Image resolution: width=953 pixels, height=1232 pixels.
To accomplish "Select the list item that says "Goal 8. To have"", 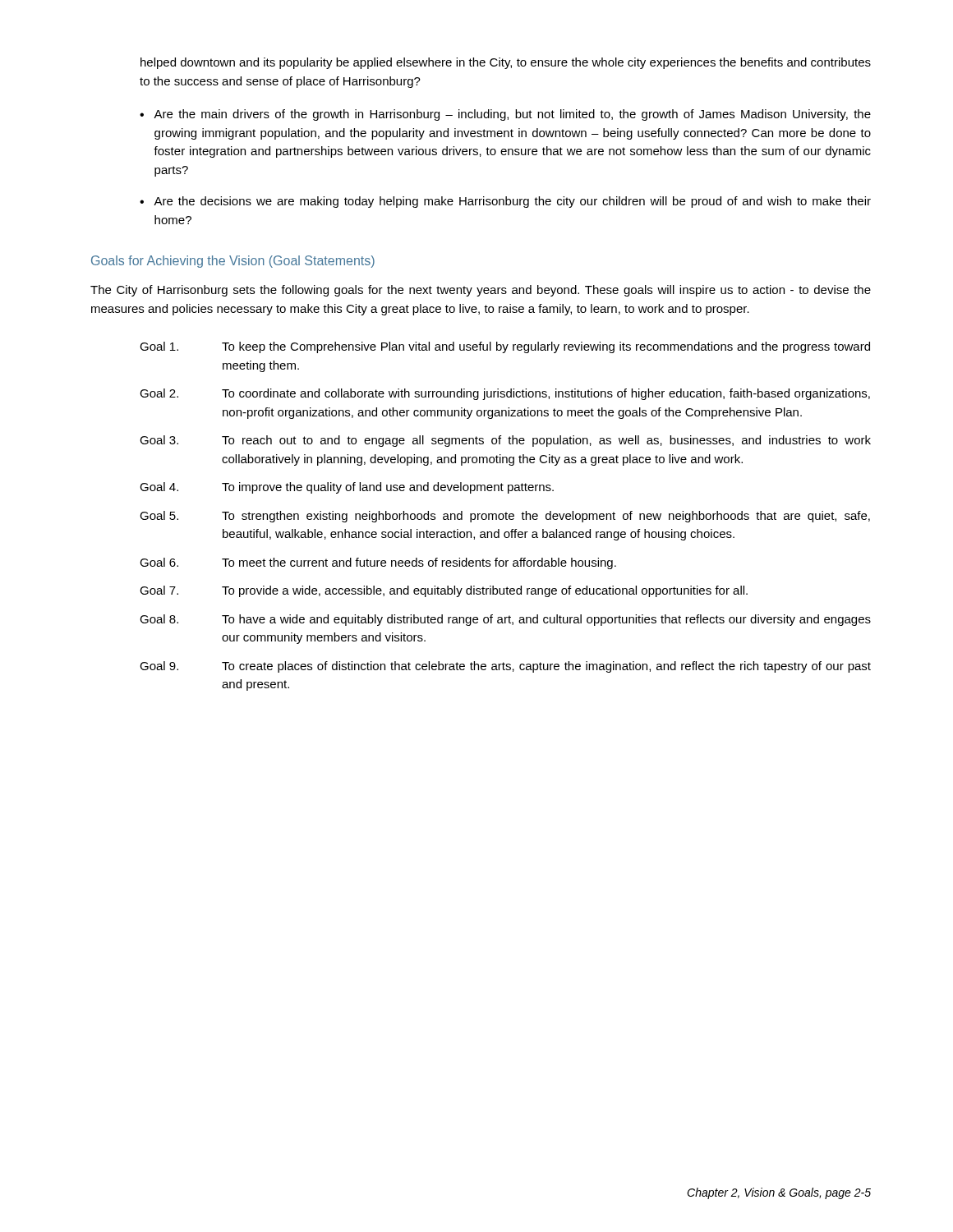I will tap(505, 628).
